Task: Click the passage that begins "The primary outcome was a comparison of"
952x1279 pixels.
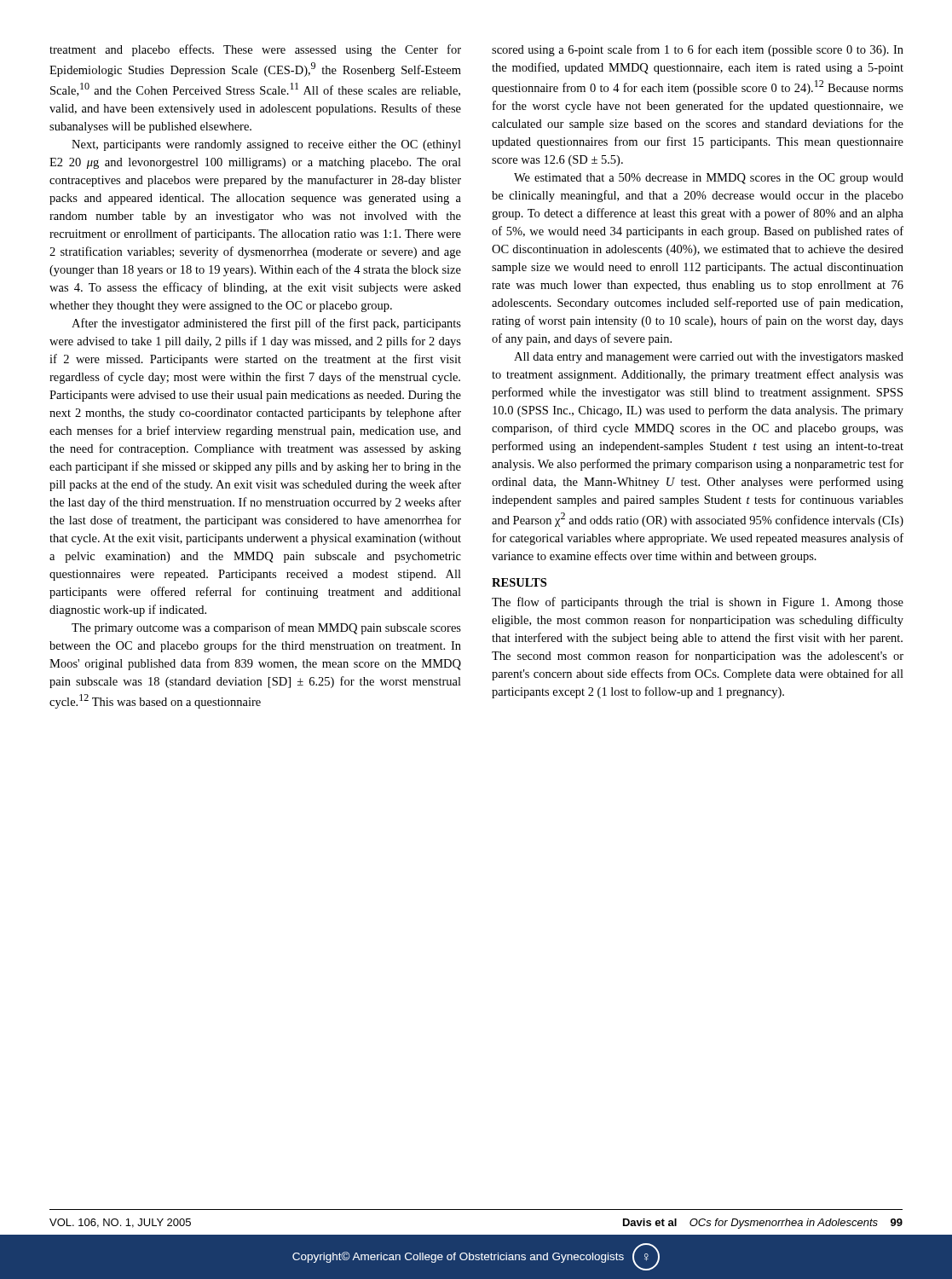Action: pyautogui.click(x=255, y=665)
